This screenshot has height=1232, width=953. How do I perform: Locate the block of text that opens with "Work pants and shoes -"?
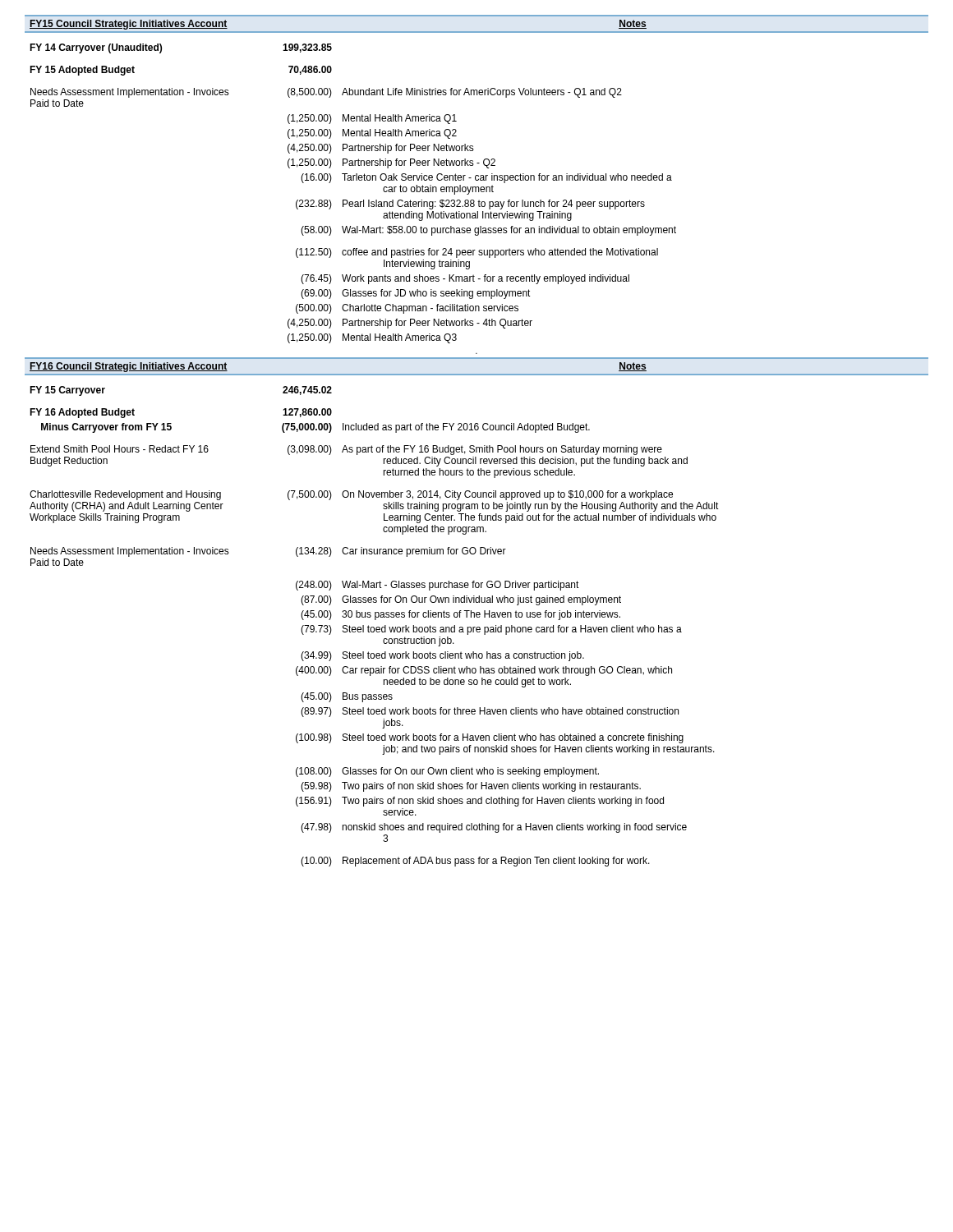click(x=486, y=278)
